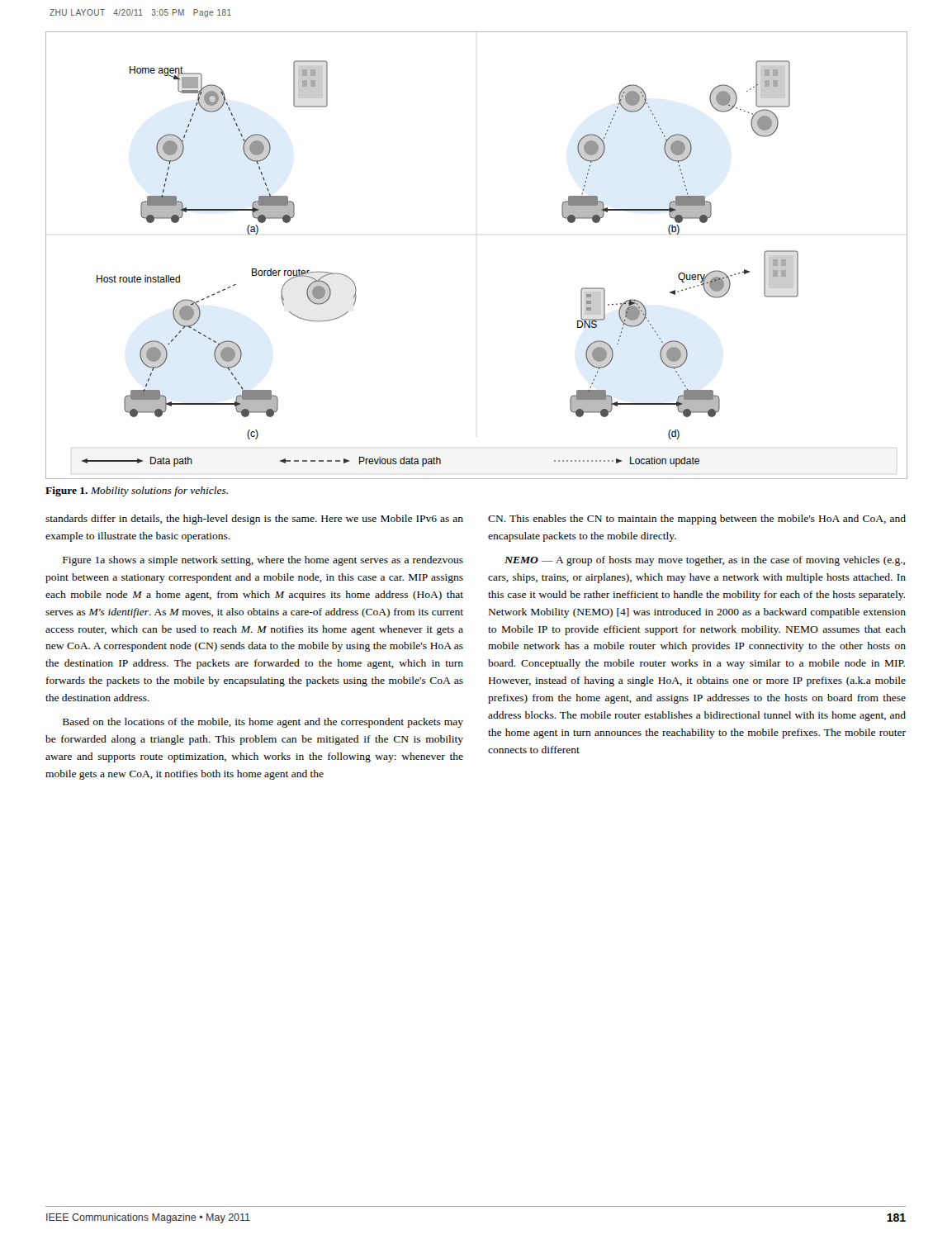Select the illustration
The image size is (952, 1239).
coord(476,255)
